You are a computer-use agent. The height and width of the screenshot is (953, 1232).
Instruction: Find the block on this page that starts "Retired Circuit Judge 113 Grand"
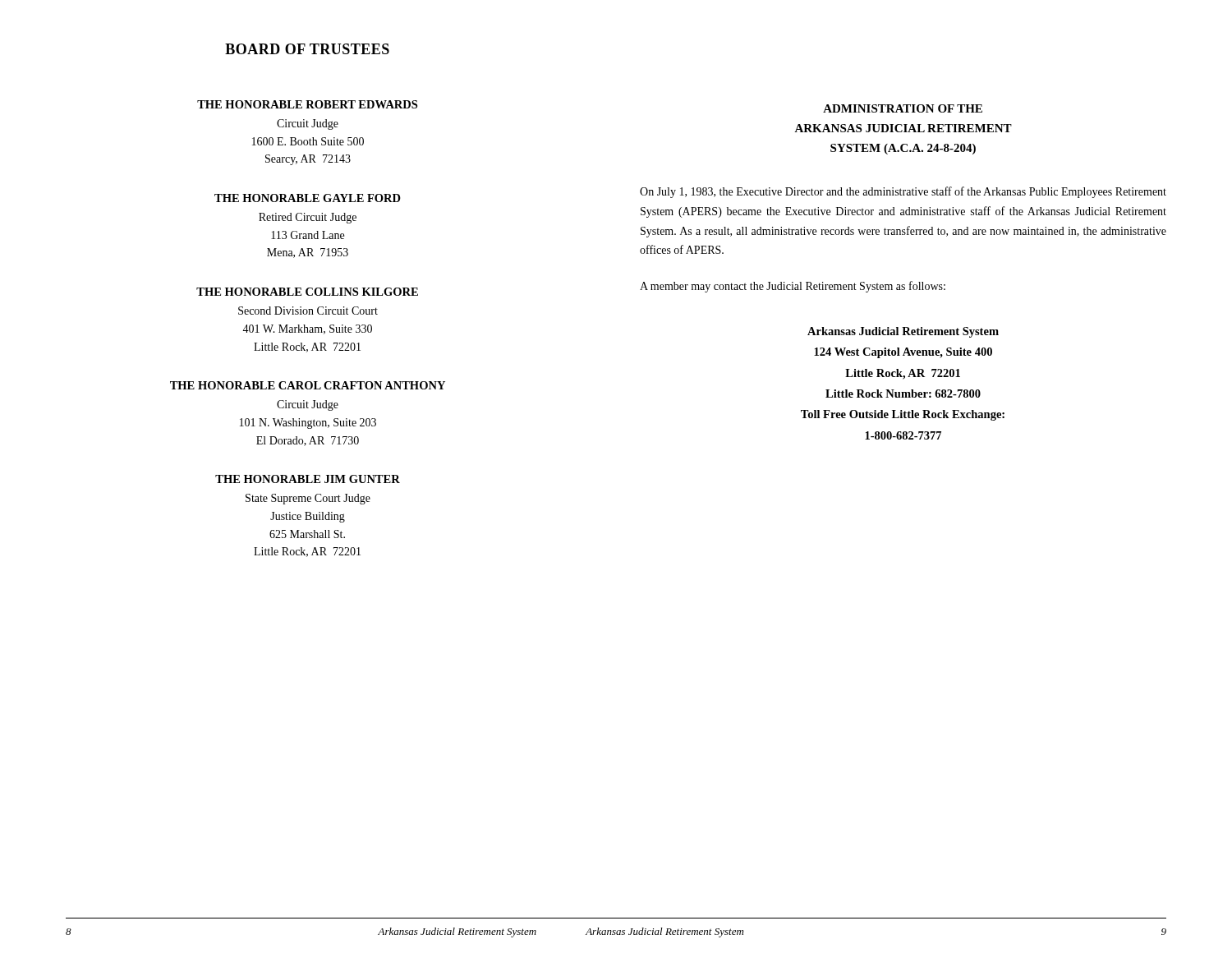tap(308, 235)
